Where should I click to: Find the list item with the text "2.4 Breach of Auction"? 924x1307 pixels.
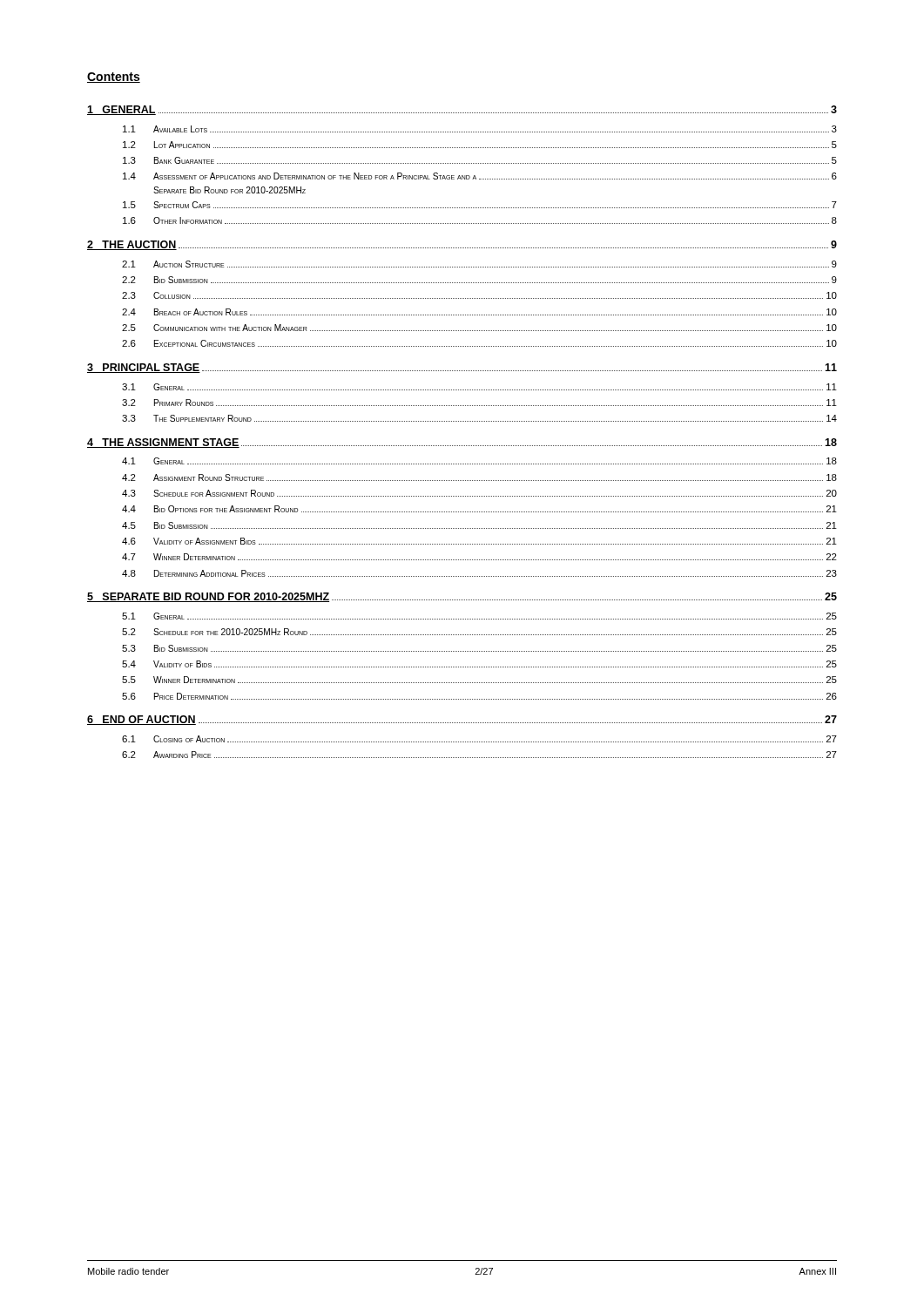(479, 312)
